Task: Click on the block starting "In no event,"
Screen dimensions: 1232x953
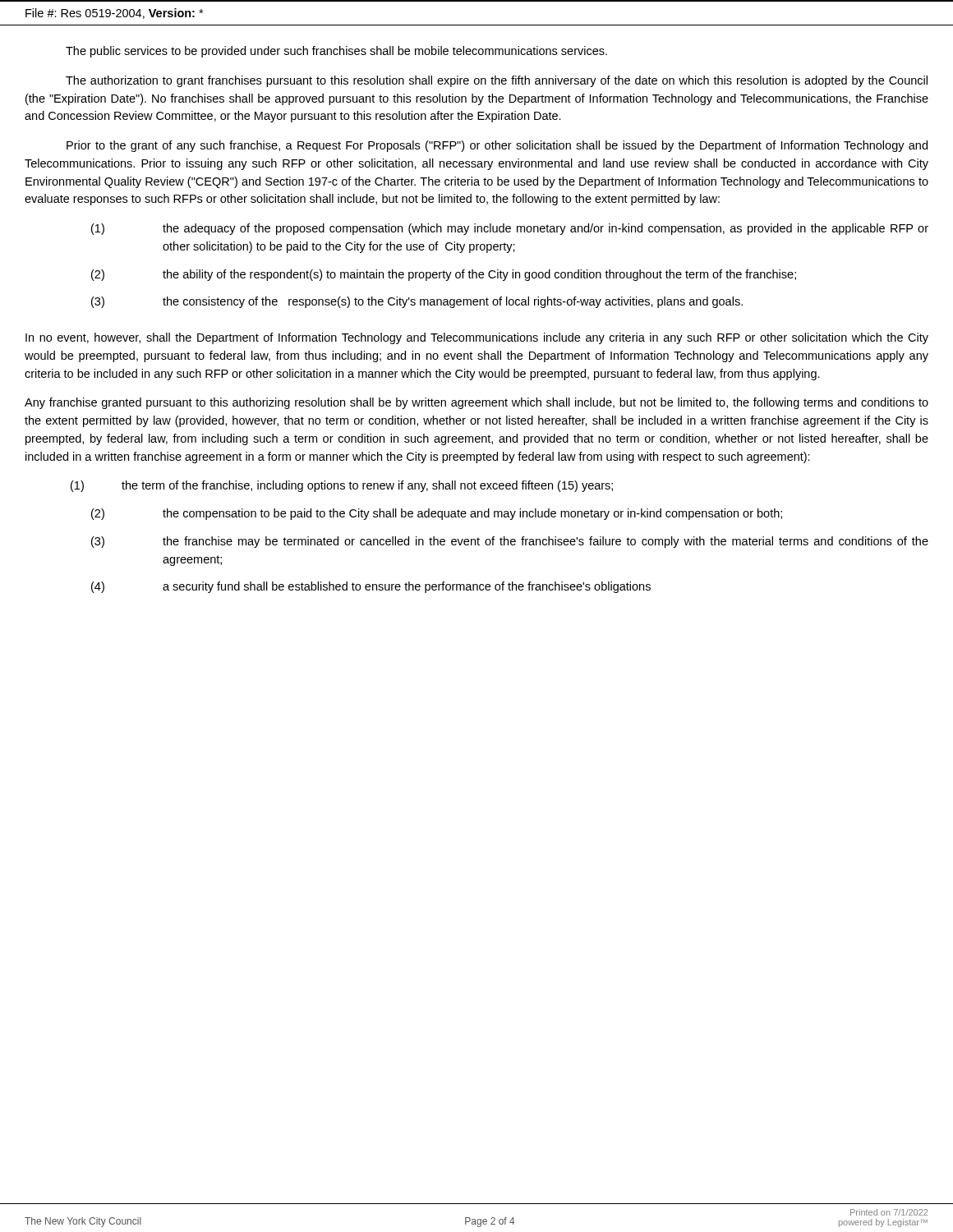Action: (x=476, y=355)
